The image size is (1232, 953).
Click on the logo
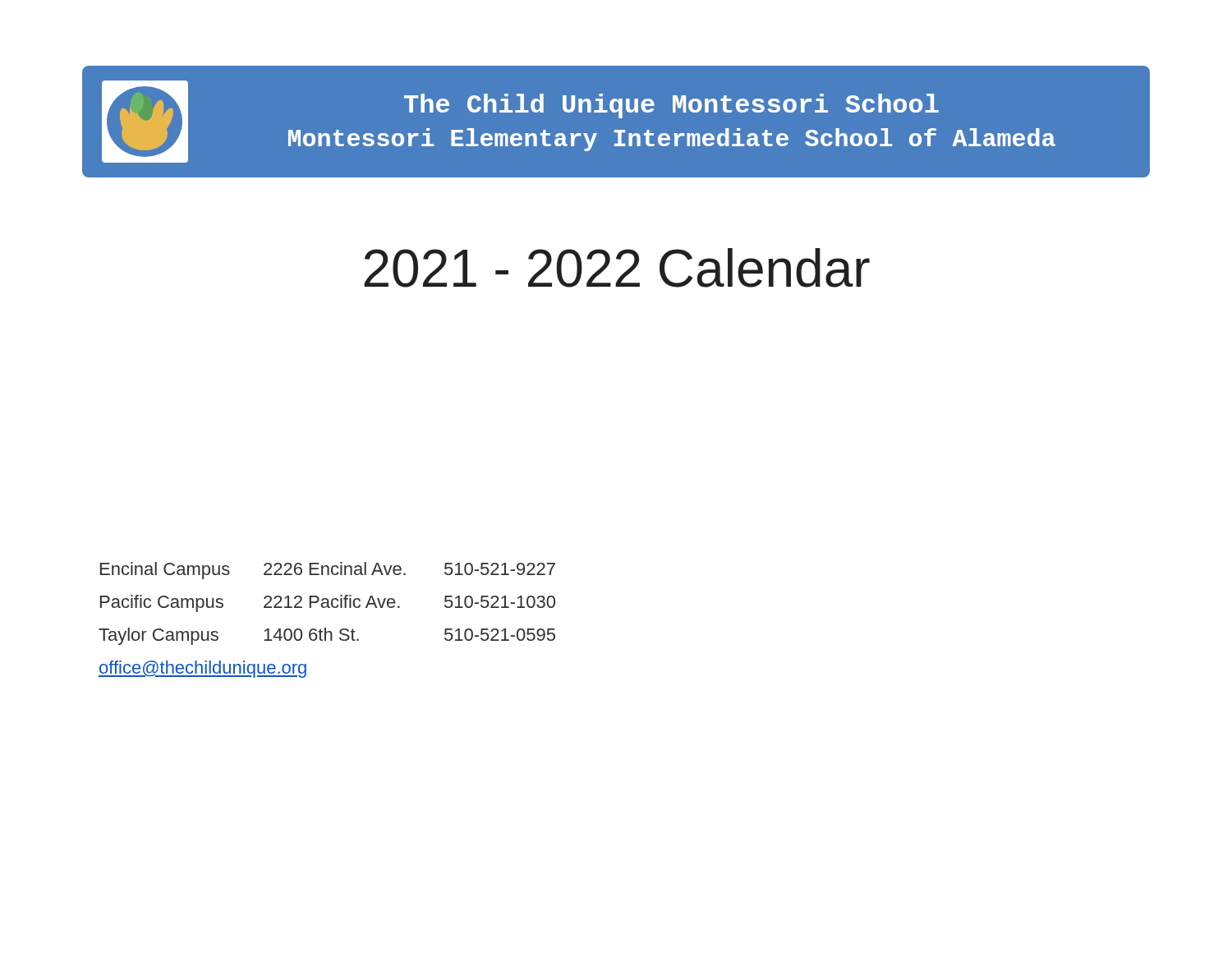pyautogui.click(x=616, y=122)
